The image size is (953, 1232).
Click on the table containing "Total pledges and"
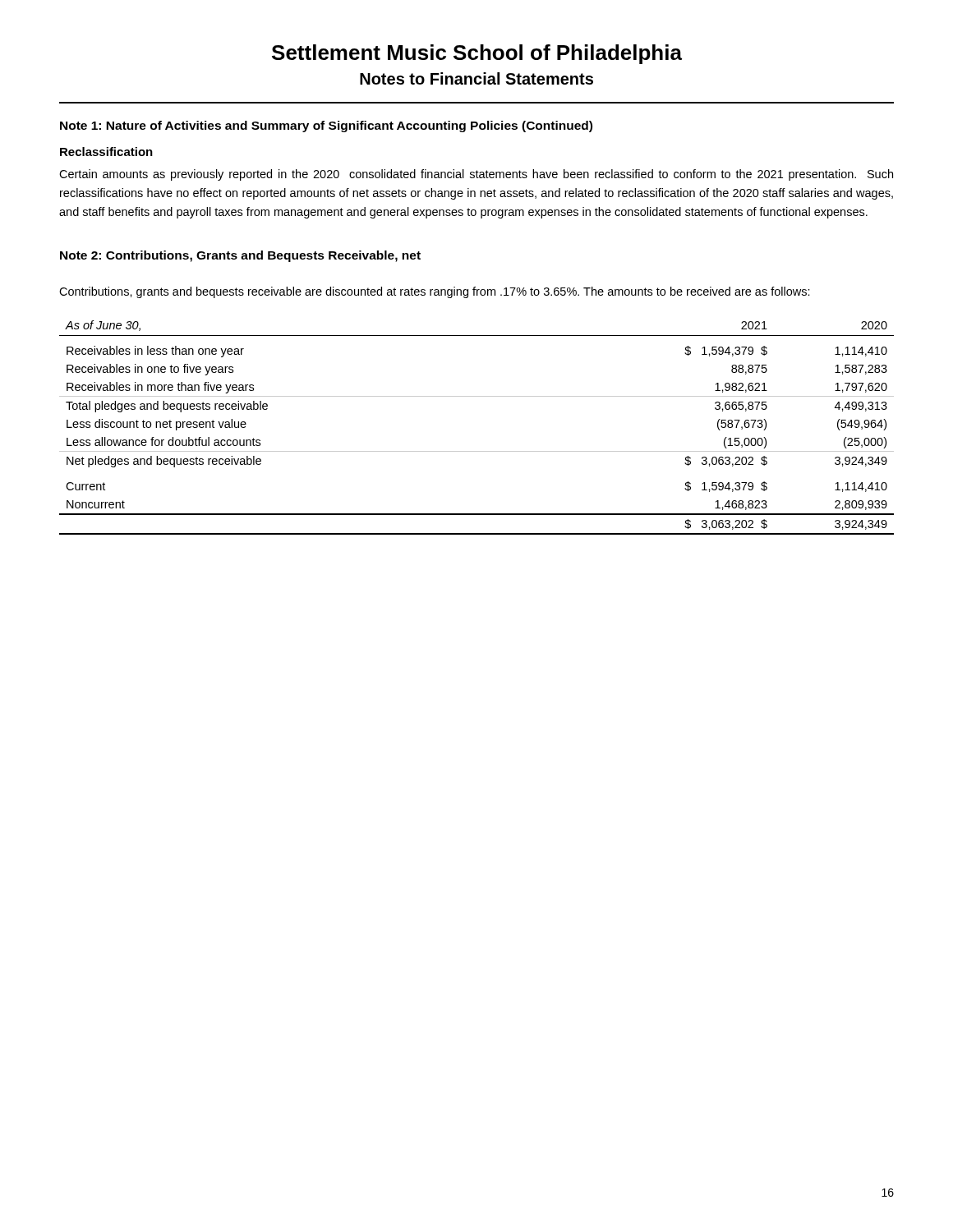click(x=476, y=425)
